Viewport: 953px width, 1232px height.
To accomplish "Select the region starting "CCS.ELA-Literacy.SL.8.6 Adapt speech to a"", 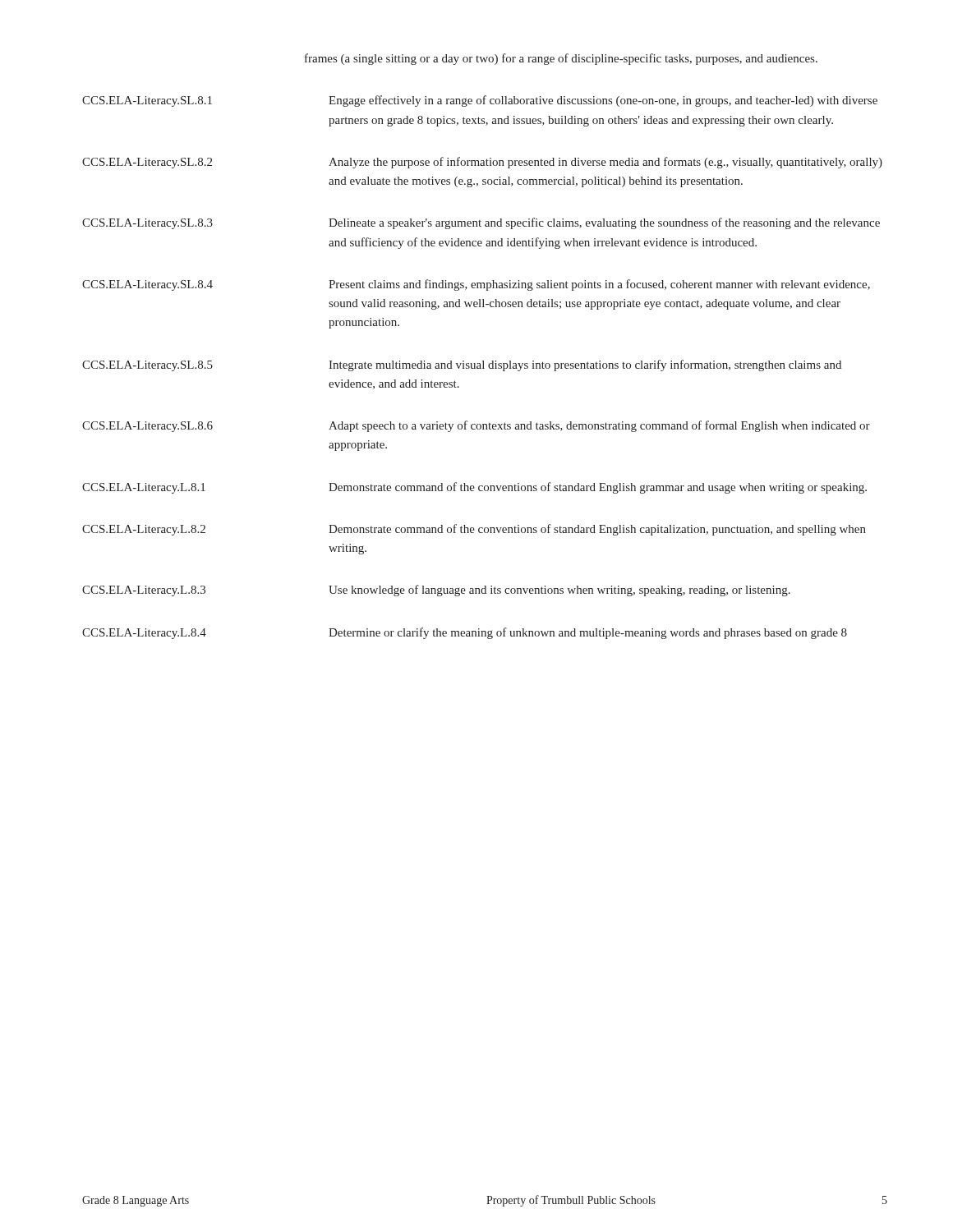I will coord(485,436).
